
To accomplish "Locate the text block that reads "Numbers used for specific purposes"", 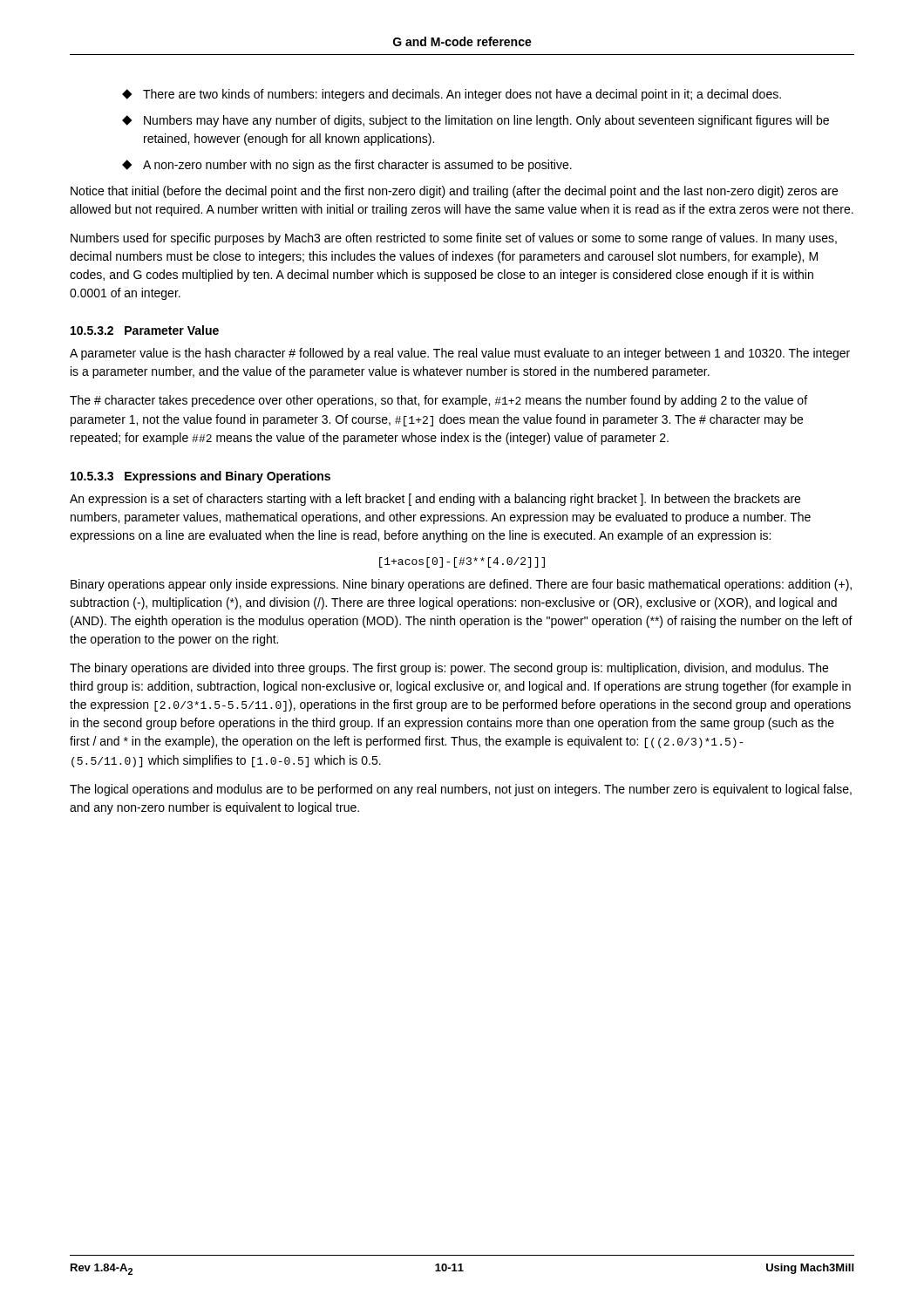I will pyautogui.click(x=454, y=266).
